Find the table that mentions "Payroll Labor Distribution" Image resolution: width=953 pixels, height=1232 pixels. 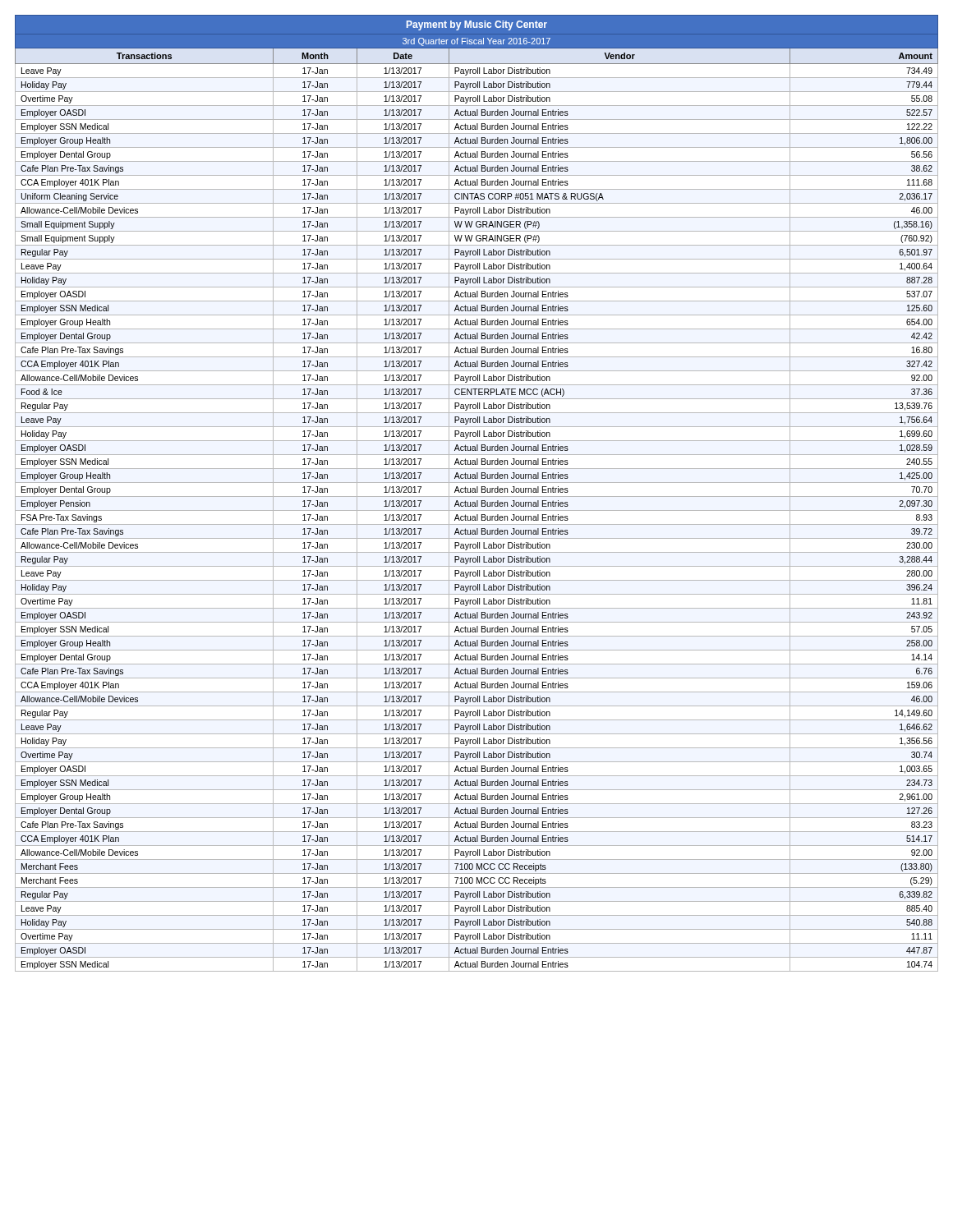coord(476,493)
